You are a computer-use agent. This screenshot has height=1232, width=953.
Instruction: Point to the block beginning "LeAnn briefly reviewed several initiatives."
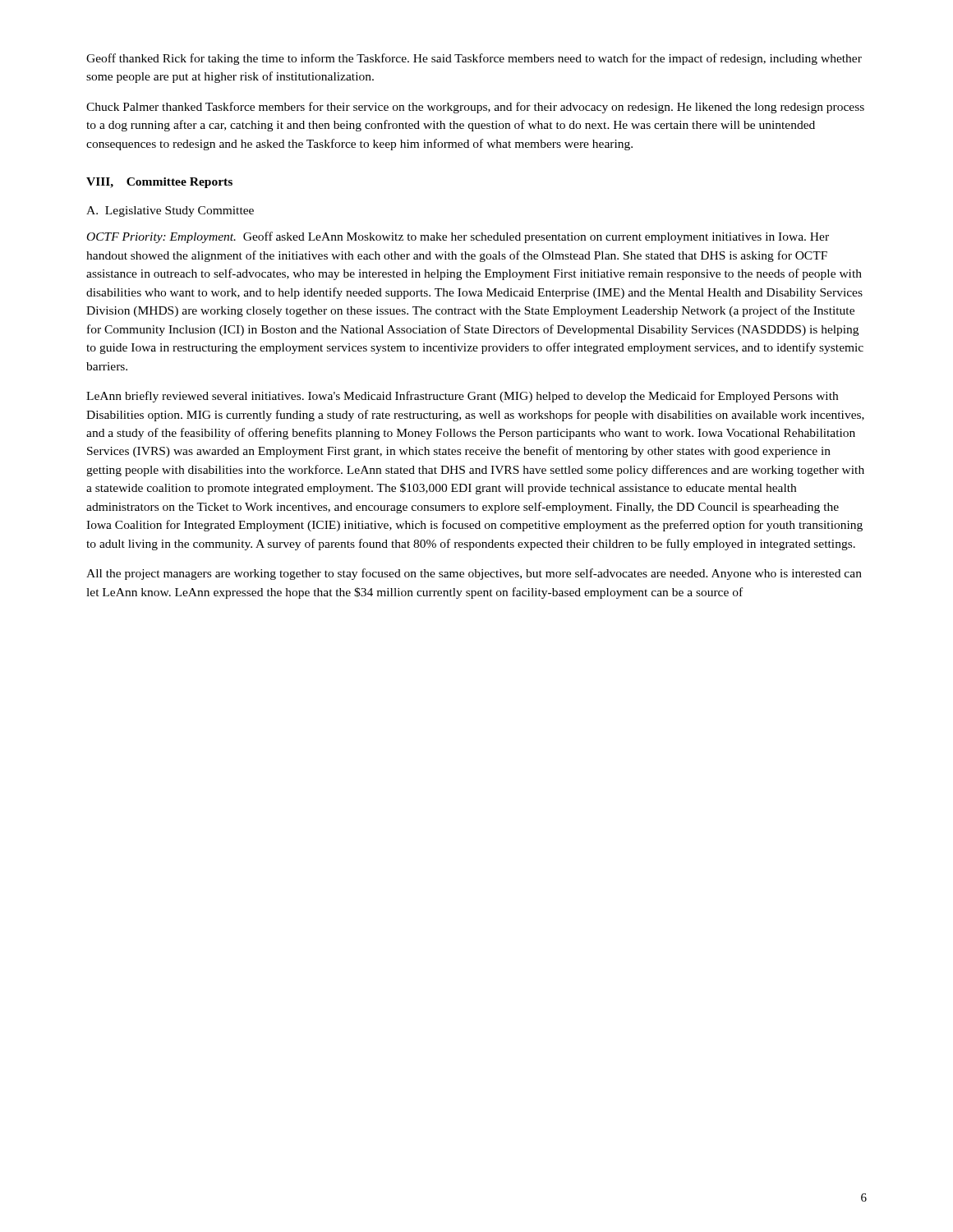click(x=475, y=469)
